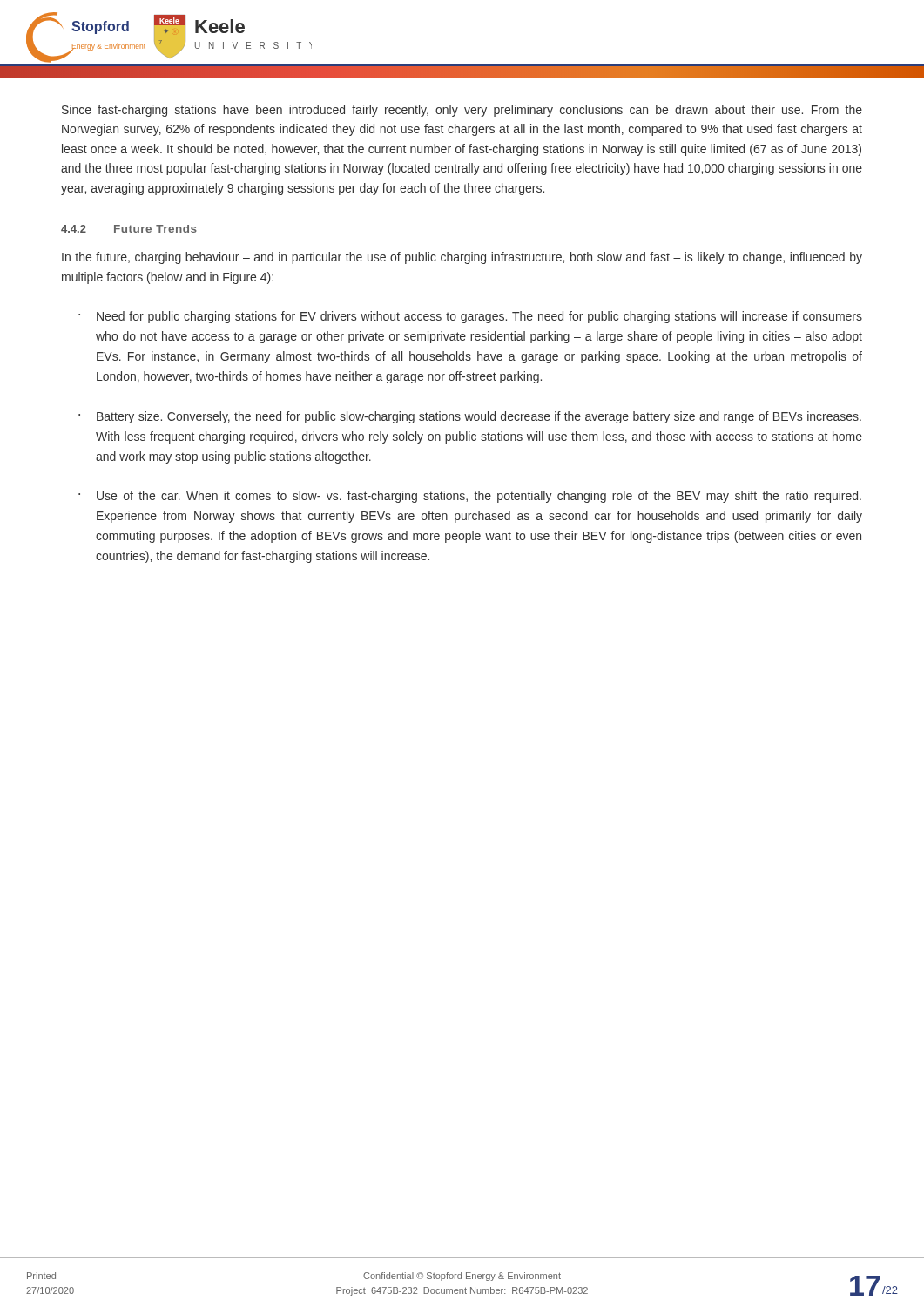The width and height of the screenshot is (924, 1307).
Task: Select the text block that says "In the future, charging behaviour"
Action: click(x=462, y=267)
